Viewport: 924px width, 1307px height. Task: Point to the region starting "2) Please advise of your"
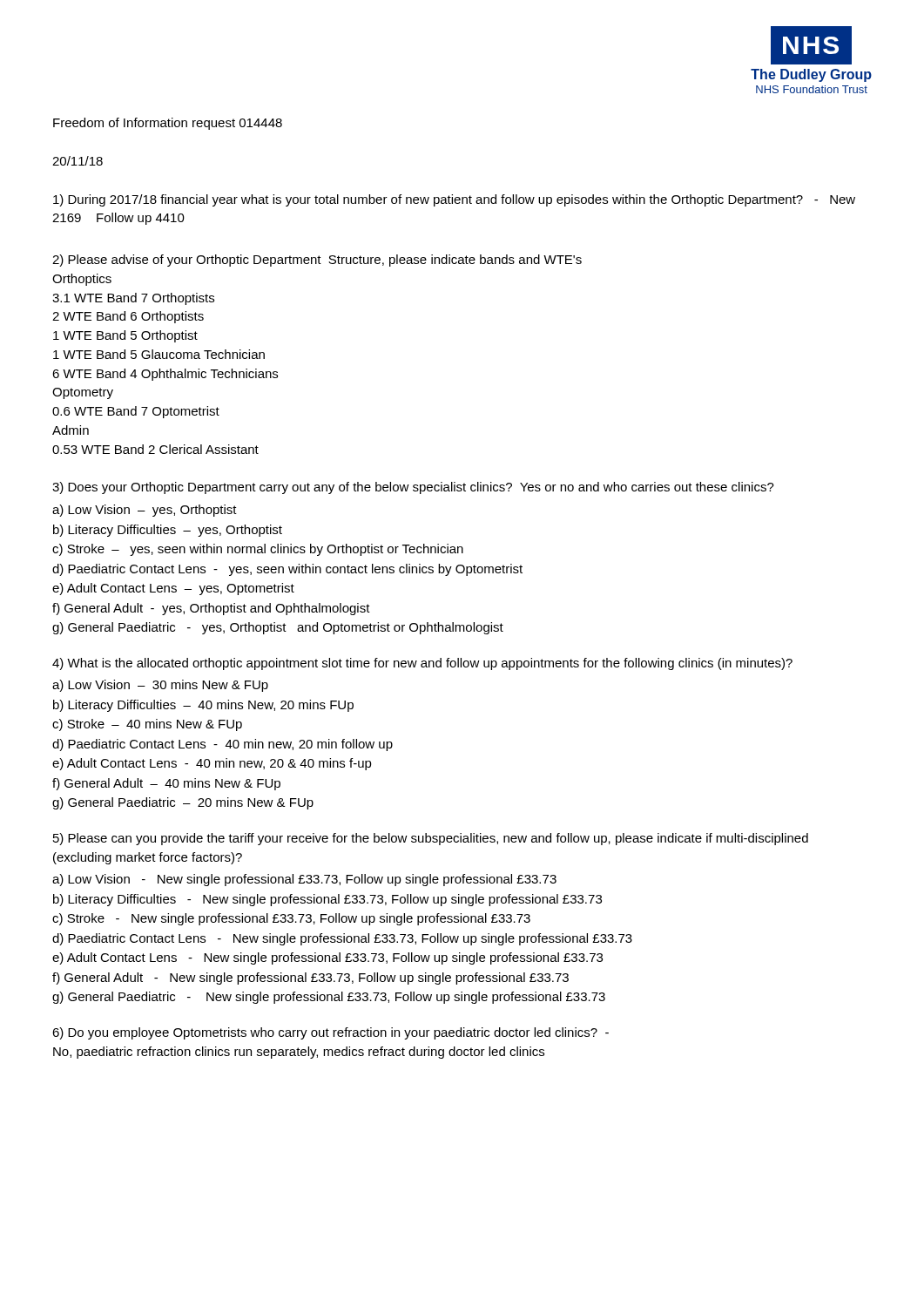[317, 261]
